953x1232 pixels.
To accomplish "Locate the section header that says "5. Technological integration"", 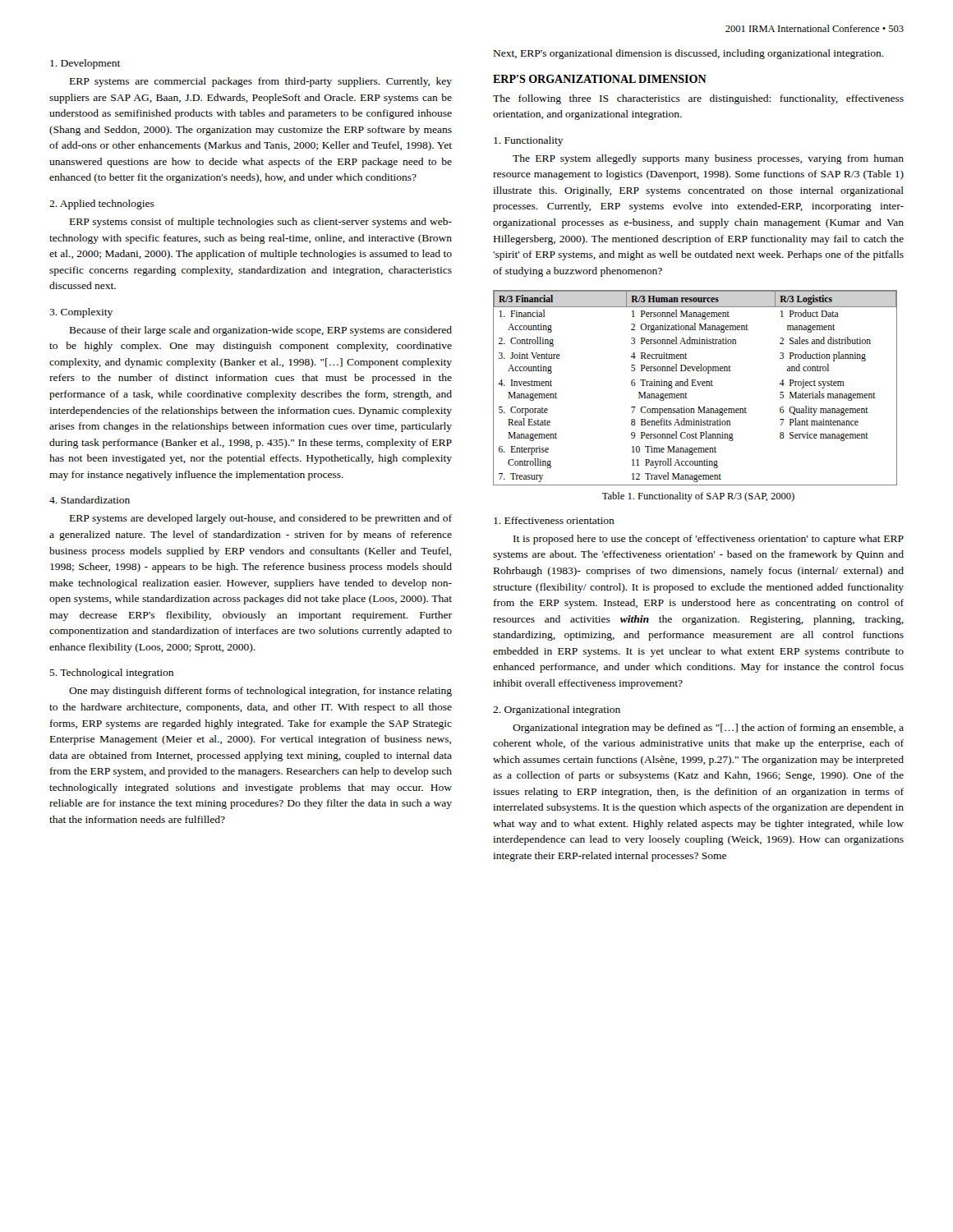I will coord(111,673).
